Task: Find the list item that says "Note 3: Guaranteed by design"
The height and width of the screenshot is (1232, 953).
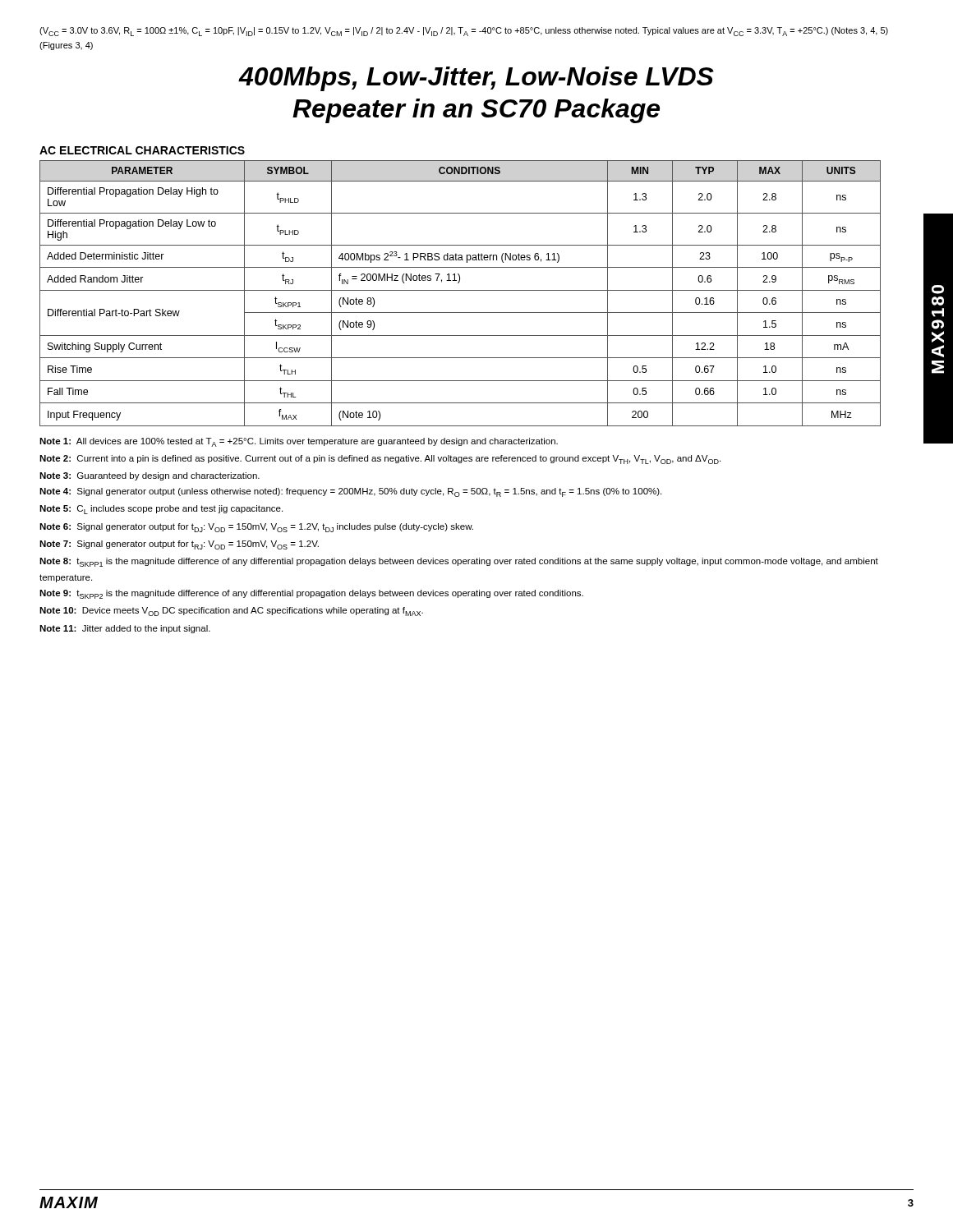Action: [x=150, y=476]
